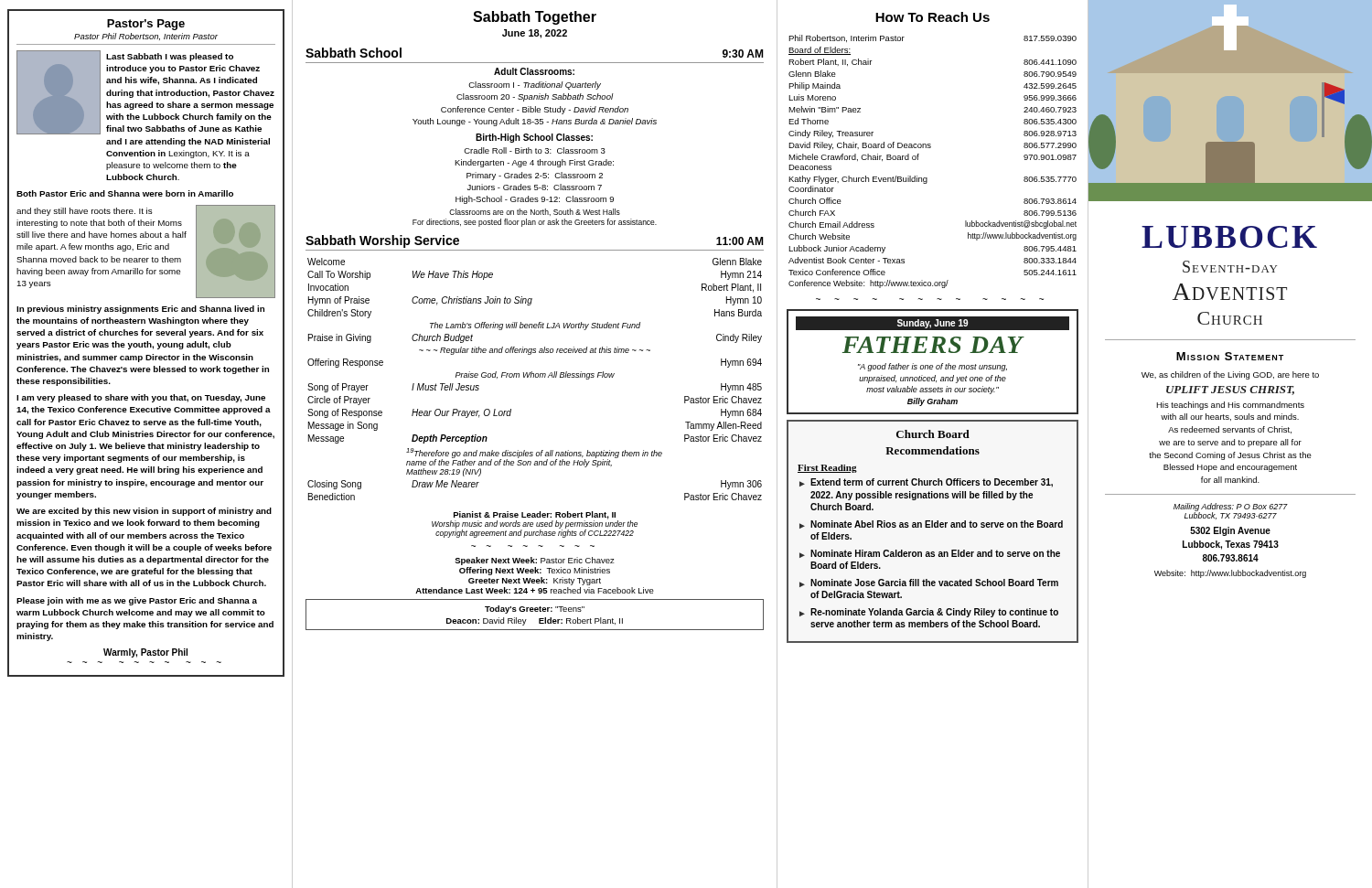Select the text block with the text ""A good father is one of the most"
This screenshot has width=1372, height=888.
933,384
